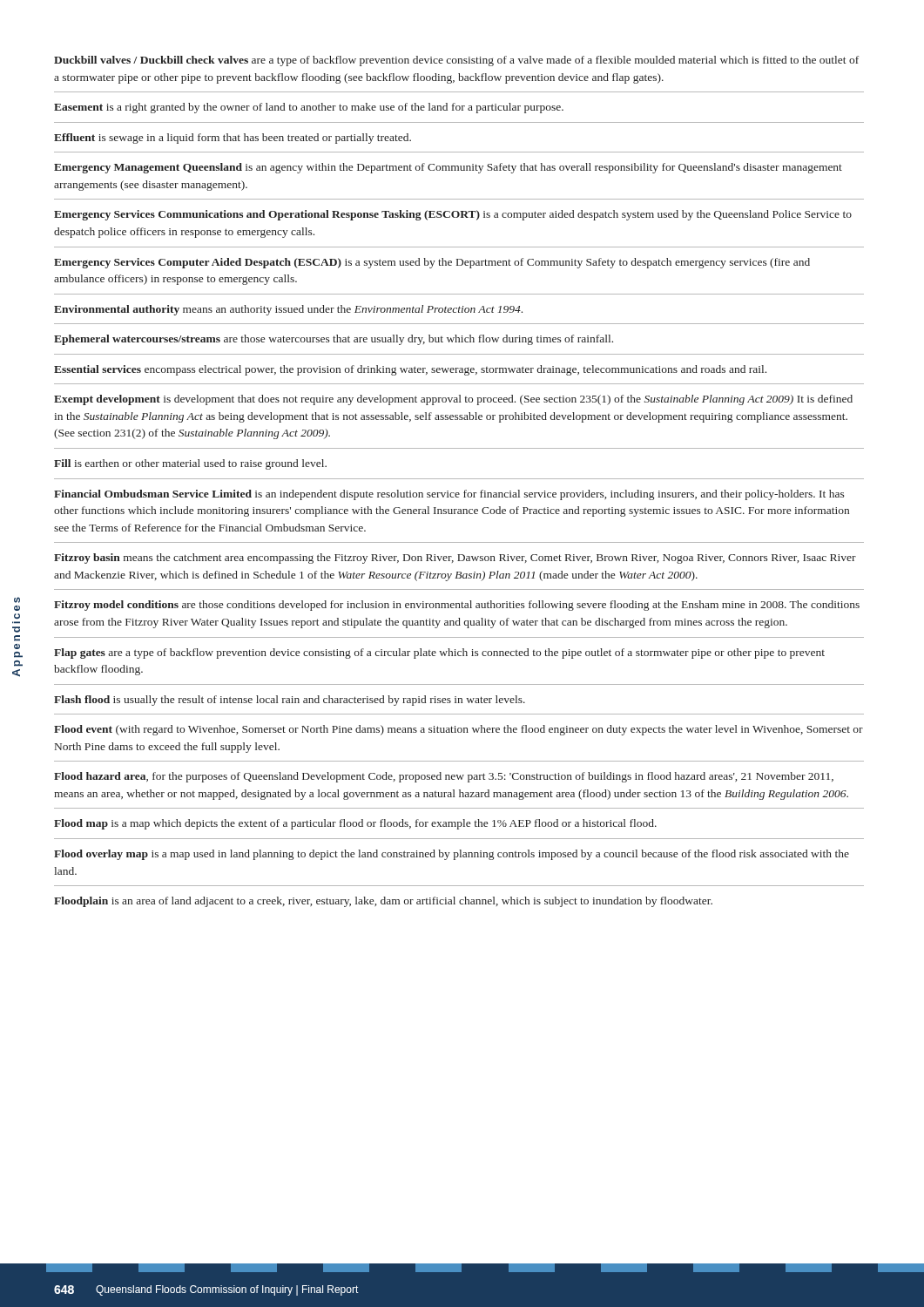Click the passage that begins "Fitzroy basin means the catchment area encompassing the"

(455, 566)
